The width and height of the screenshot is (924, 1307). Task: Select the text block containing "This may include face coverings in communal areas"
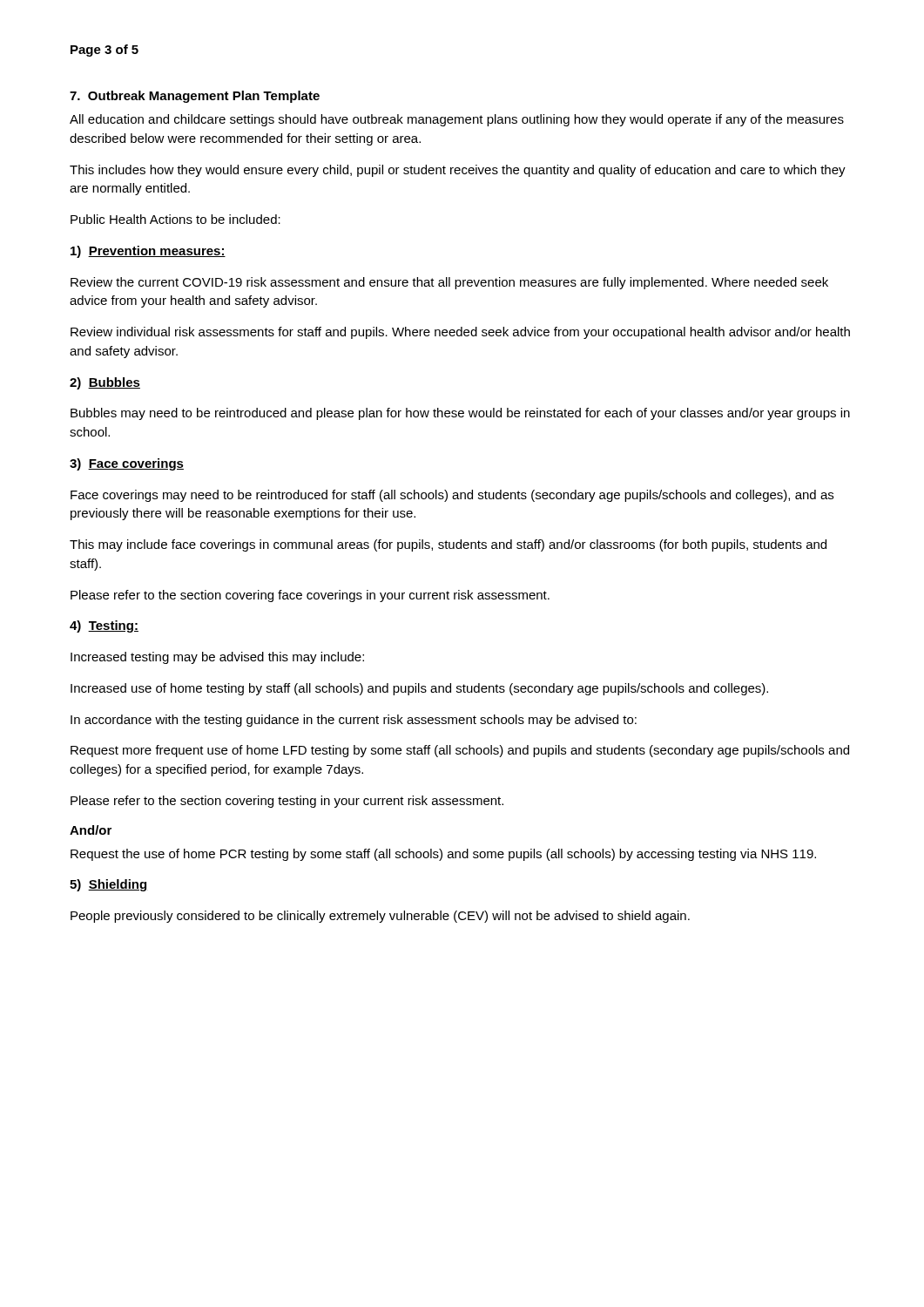point(449,554)
